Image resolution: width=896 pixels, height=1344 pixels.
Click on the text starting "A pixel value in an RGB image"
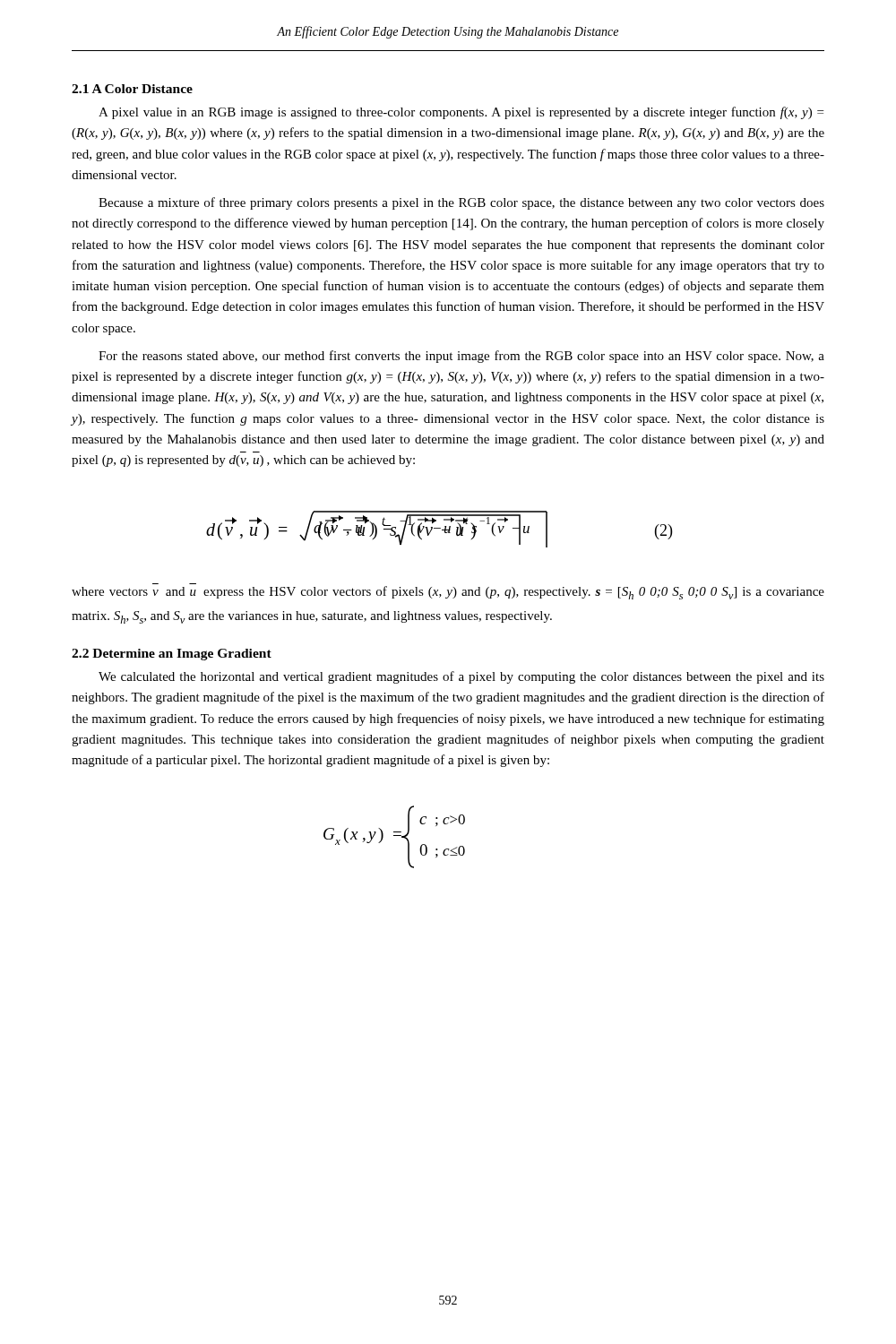[448, 144]
